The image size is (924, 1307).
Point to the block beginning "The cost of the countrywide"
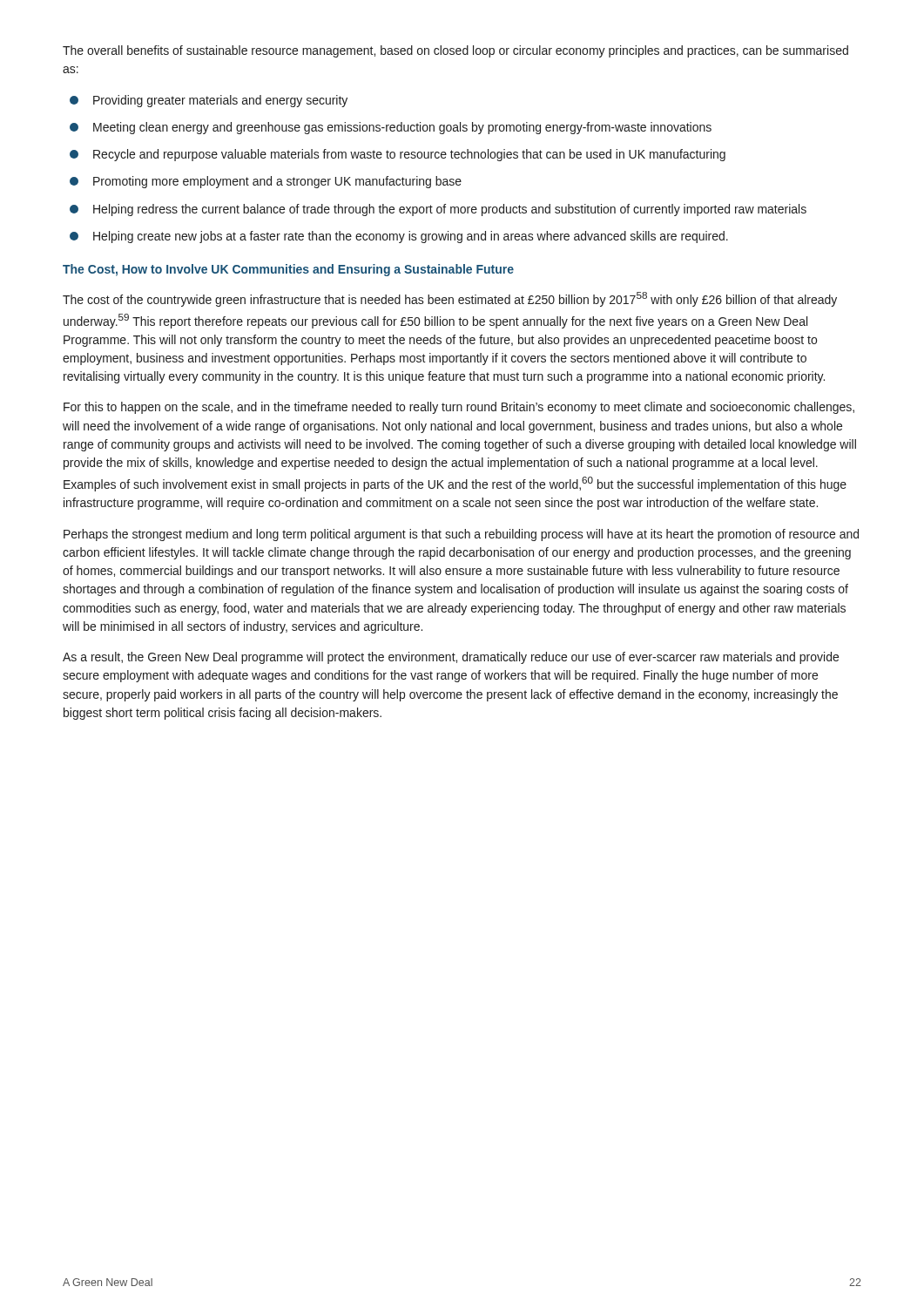click(450, 336)
